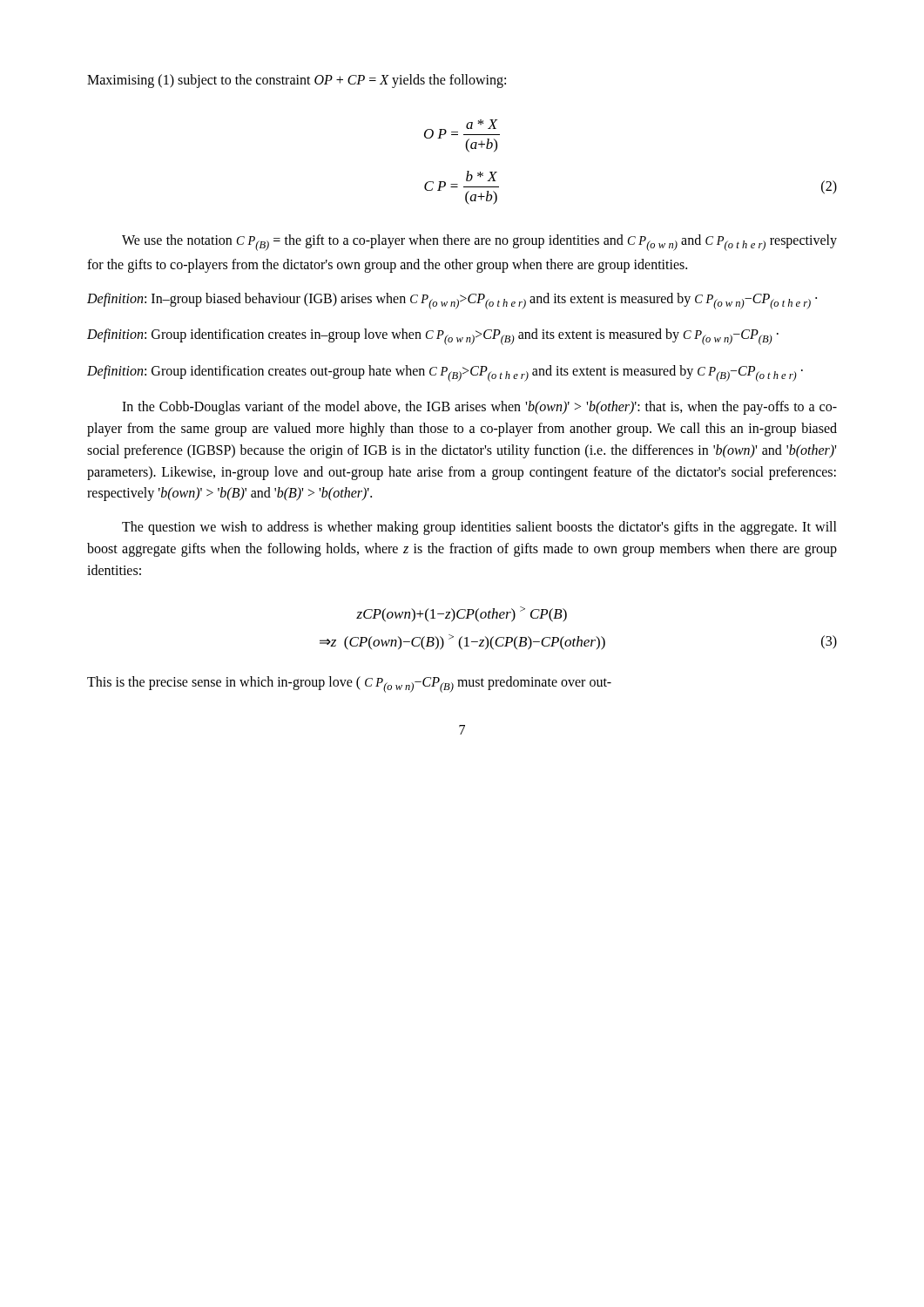Find the region starting "Maximising (1) subject to the constraint"
The width and height of the screenshot is (924, 1307).
tap(297, 80)
